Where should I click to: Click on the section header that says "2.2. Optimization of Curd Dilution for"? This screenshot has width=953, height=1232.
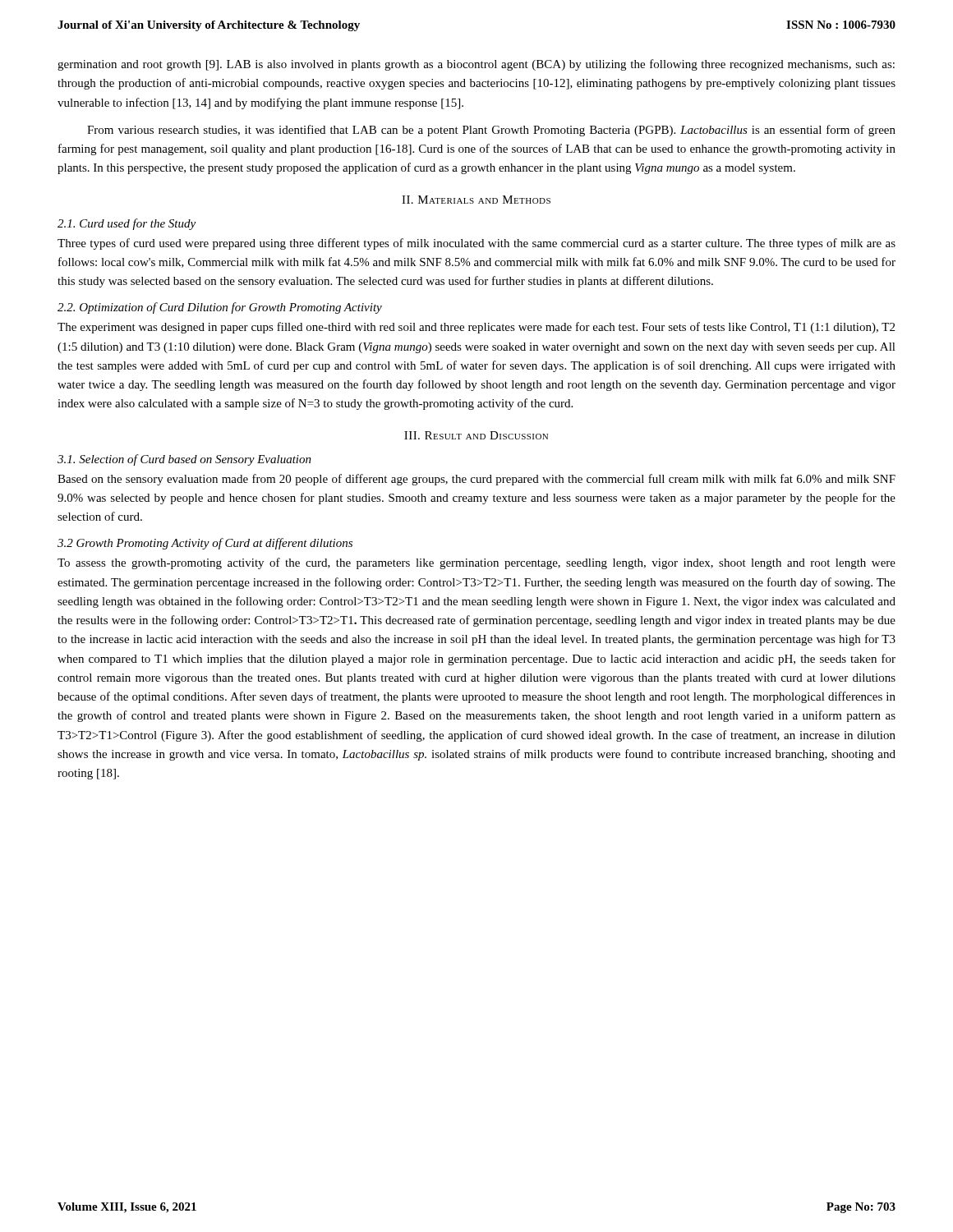coord(220,307)
